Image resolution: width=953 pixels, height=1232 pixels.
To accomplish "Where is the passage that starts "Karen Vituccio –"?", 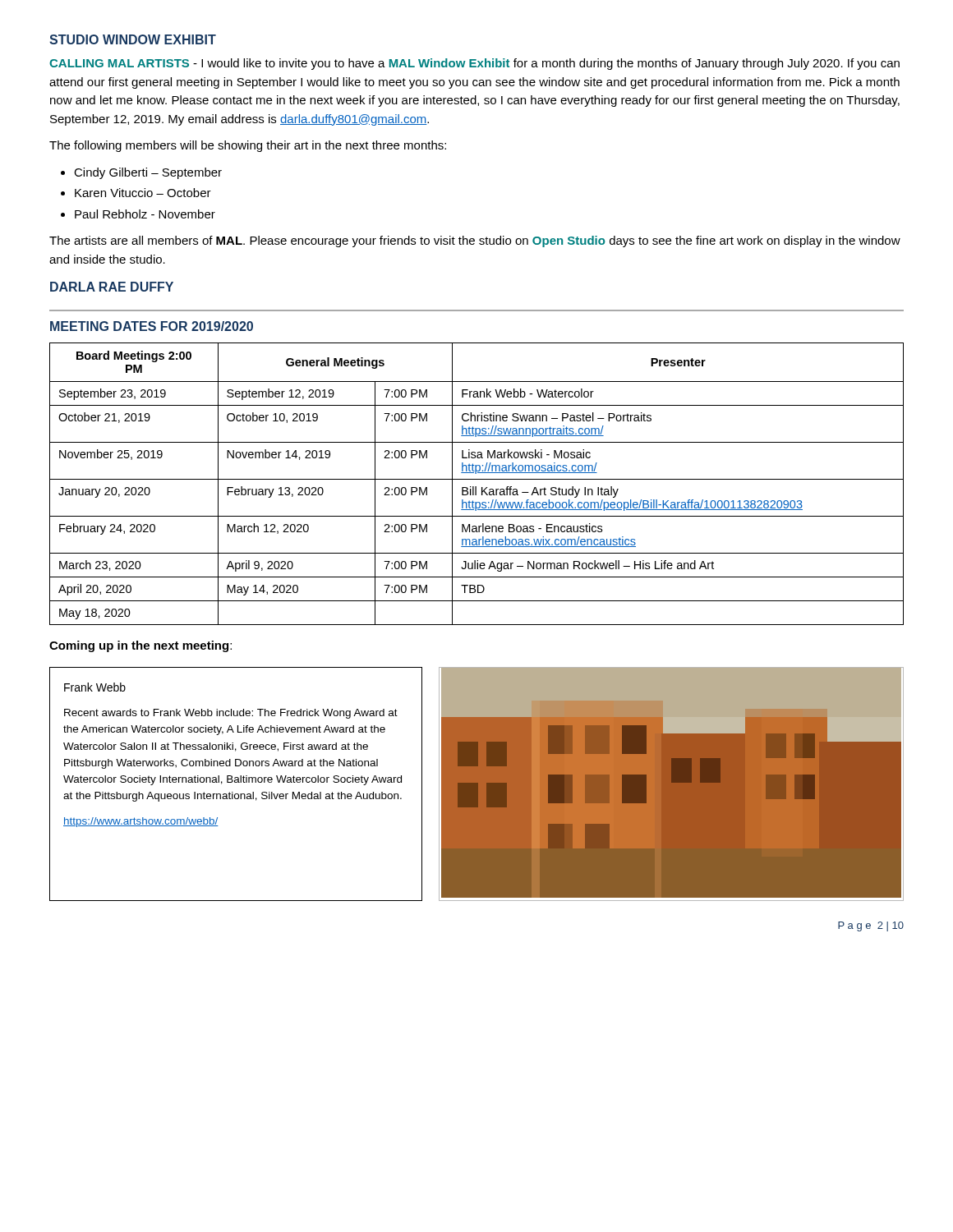I will [x=142, y=193].
